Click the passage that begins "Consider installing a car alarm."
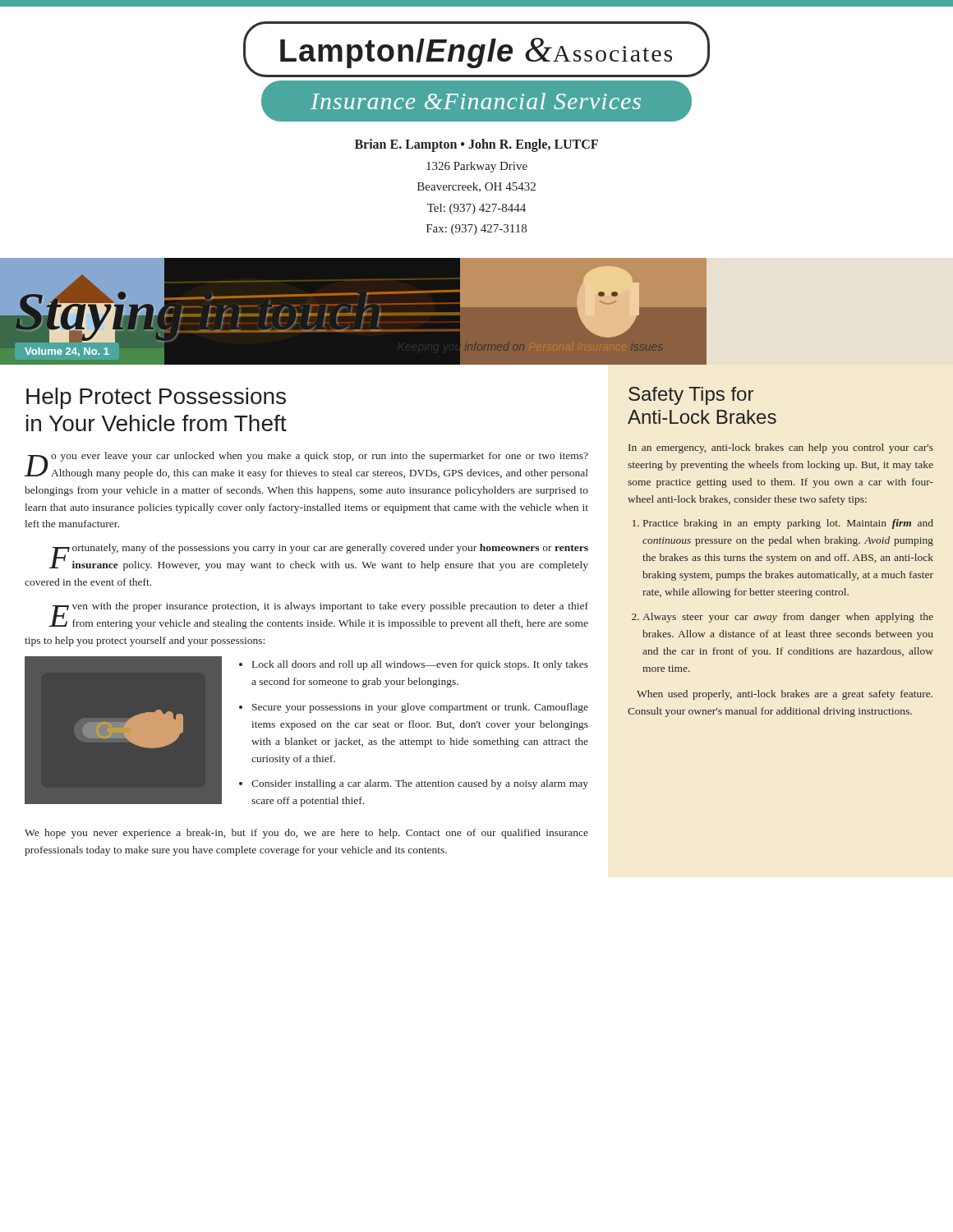The image size is (953, 1232). [x=420, y=792]
